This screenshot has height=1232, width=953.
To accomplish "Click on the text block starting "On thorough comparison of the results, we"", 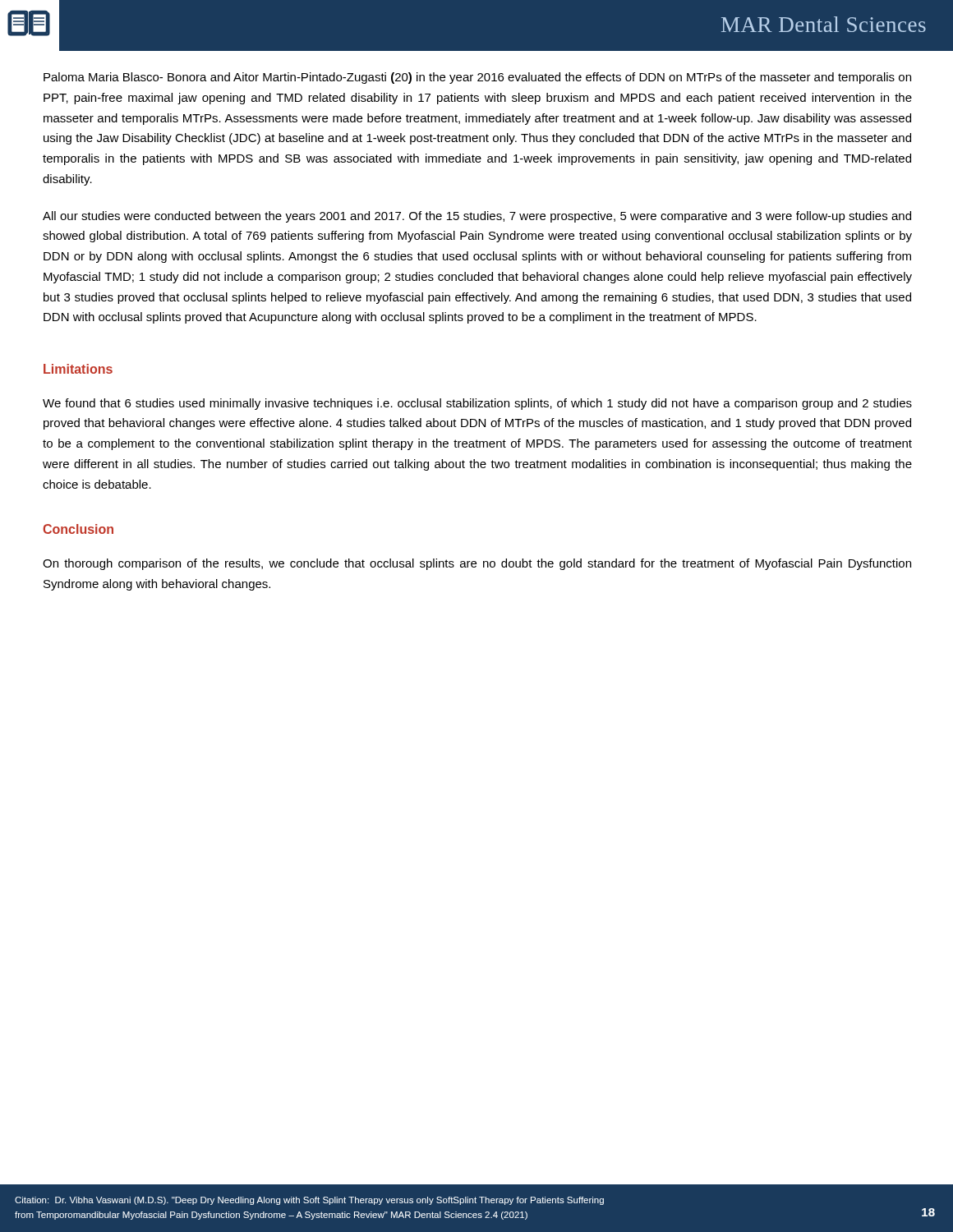I will point(477,573).
